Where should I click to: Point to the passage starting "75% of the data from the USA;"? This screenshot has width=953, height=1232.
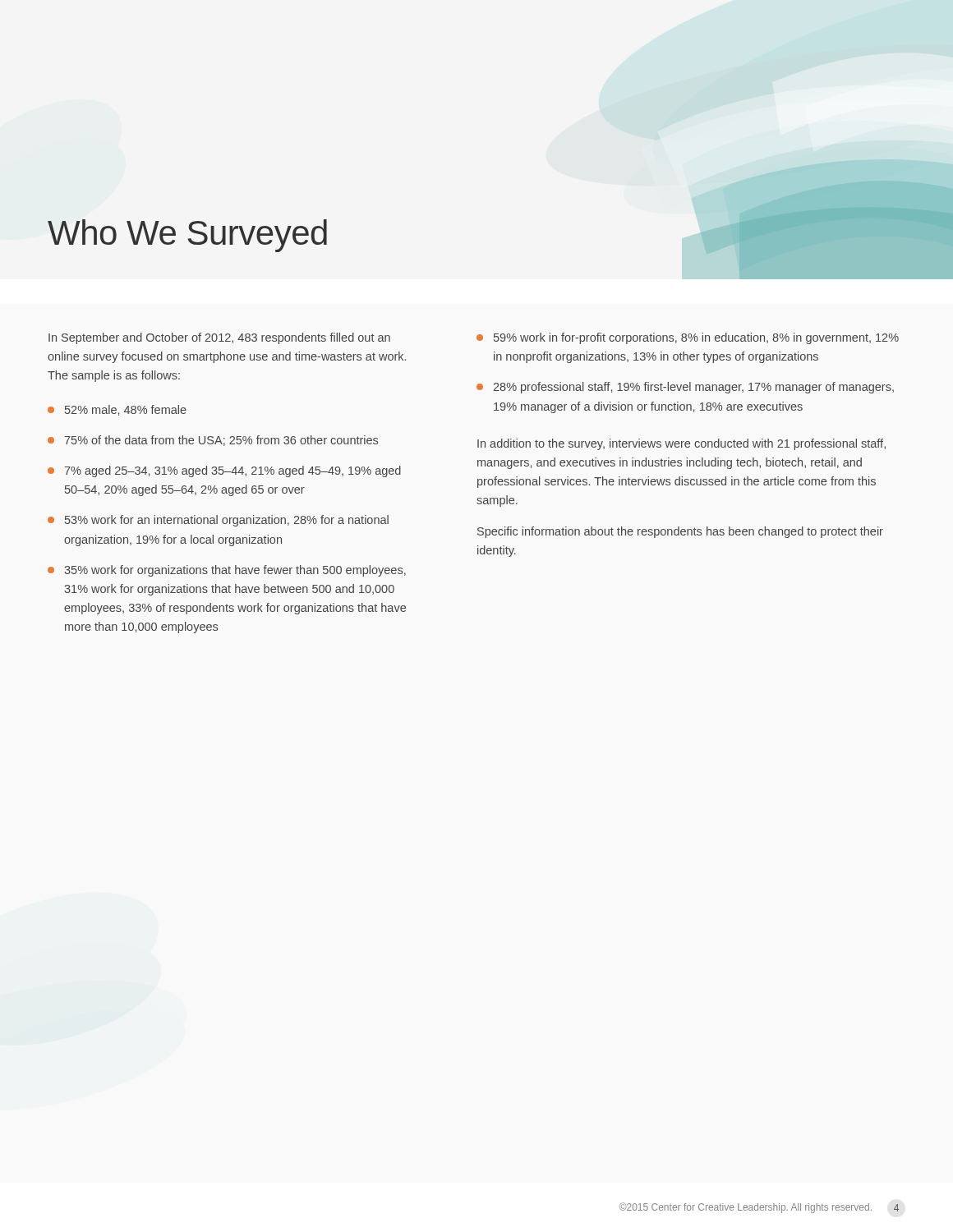pos(232,441)
